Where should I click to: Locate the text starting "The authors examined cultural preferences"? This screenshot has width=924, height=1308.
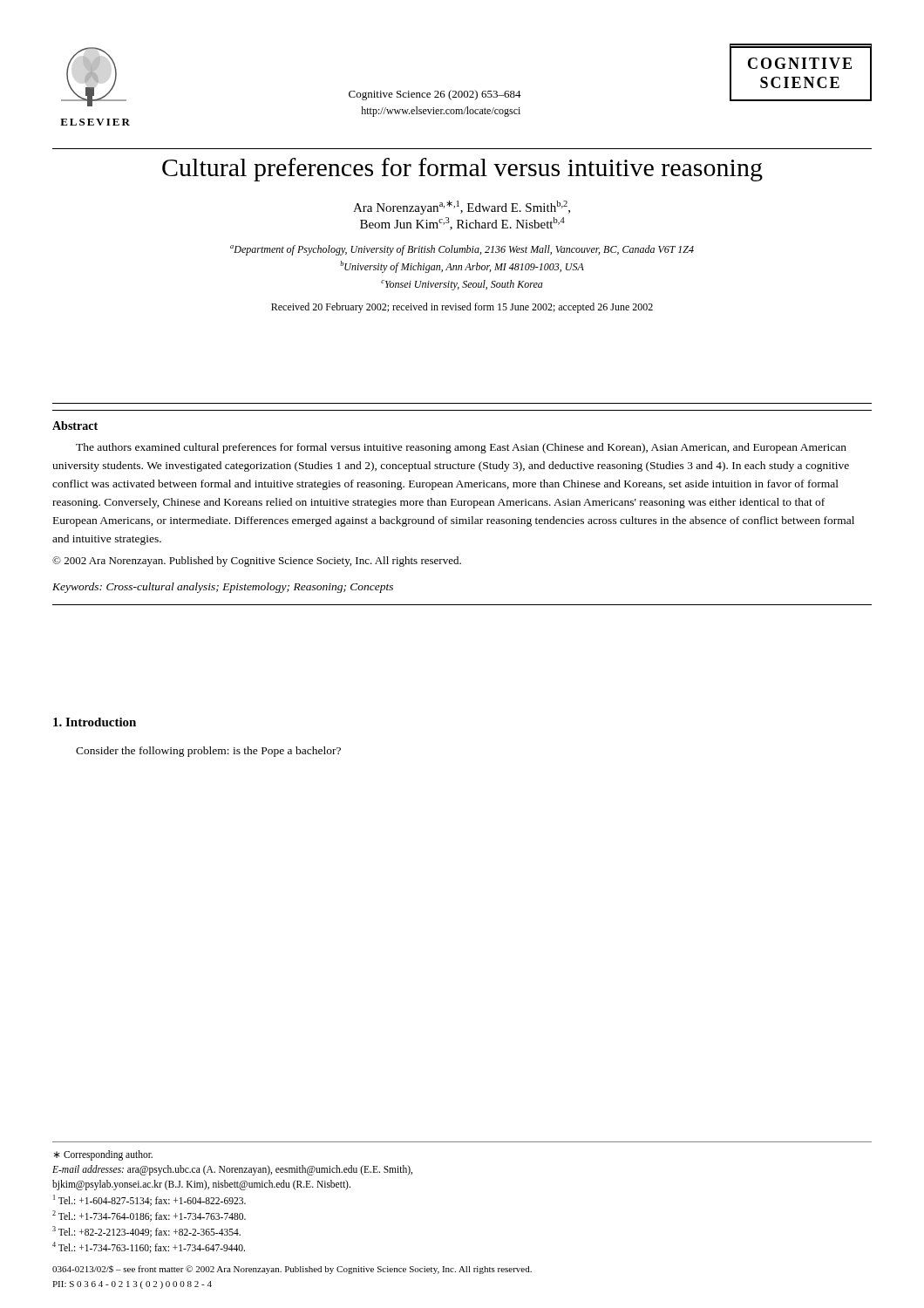point(453,493)
